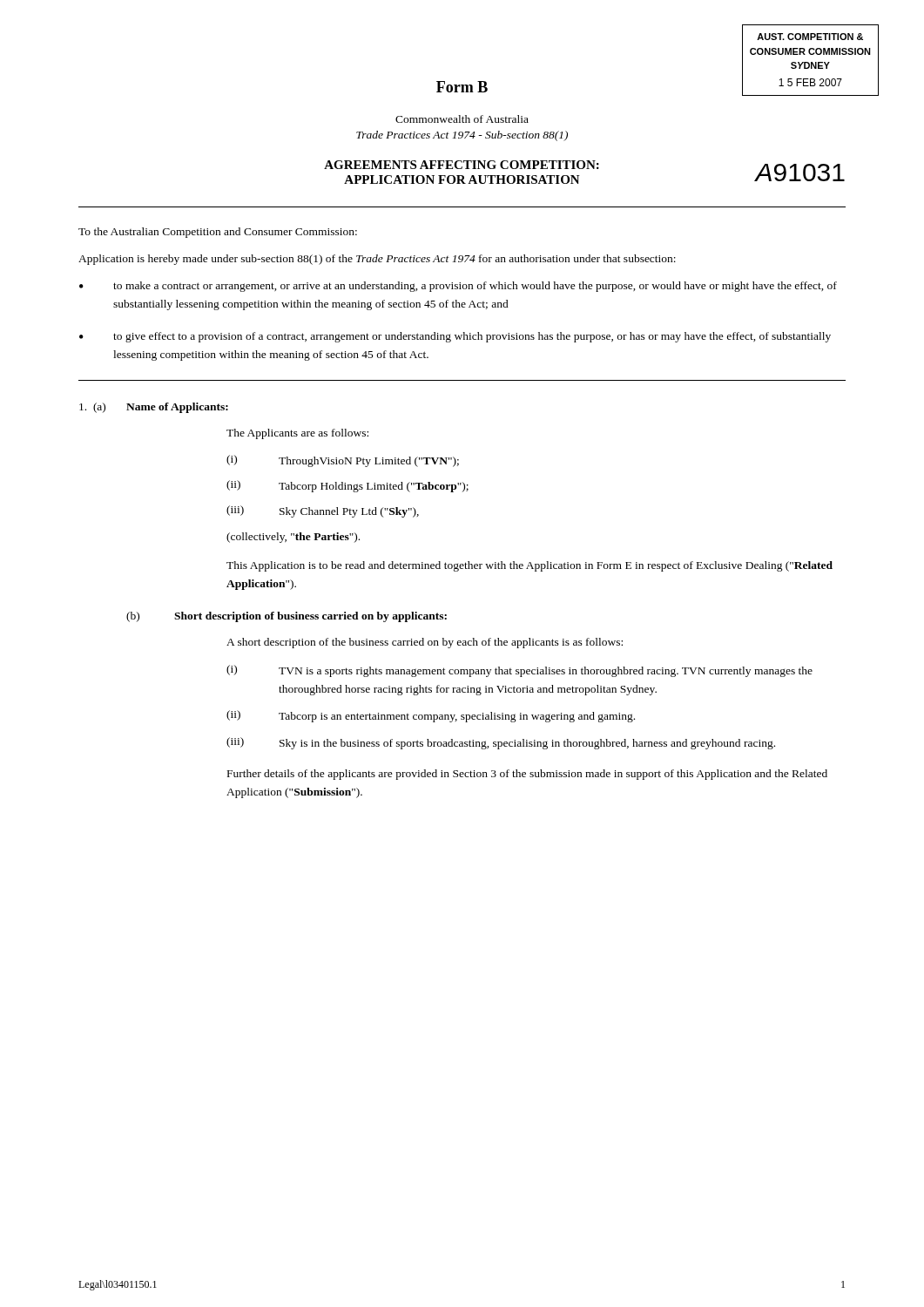
Task: Where does it say "To the Australian Competition and Consumer Commission:"?
Action: coord(218,231)
